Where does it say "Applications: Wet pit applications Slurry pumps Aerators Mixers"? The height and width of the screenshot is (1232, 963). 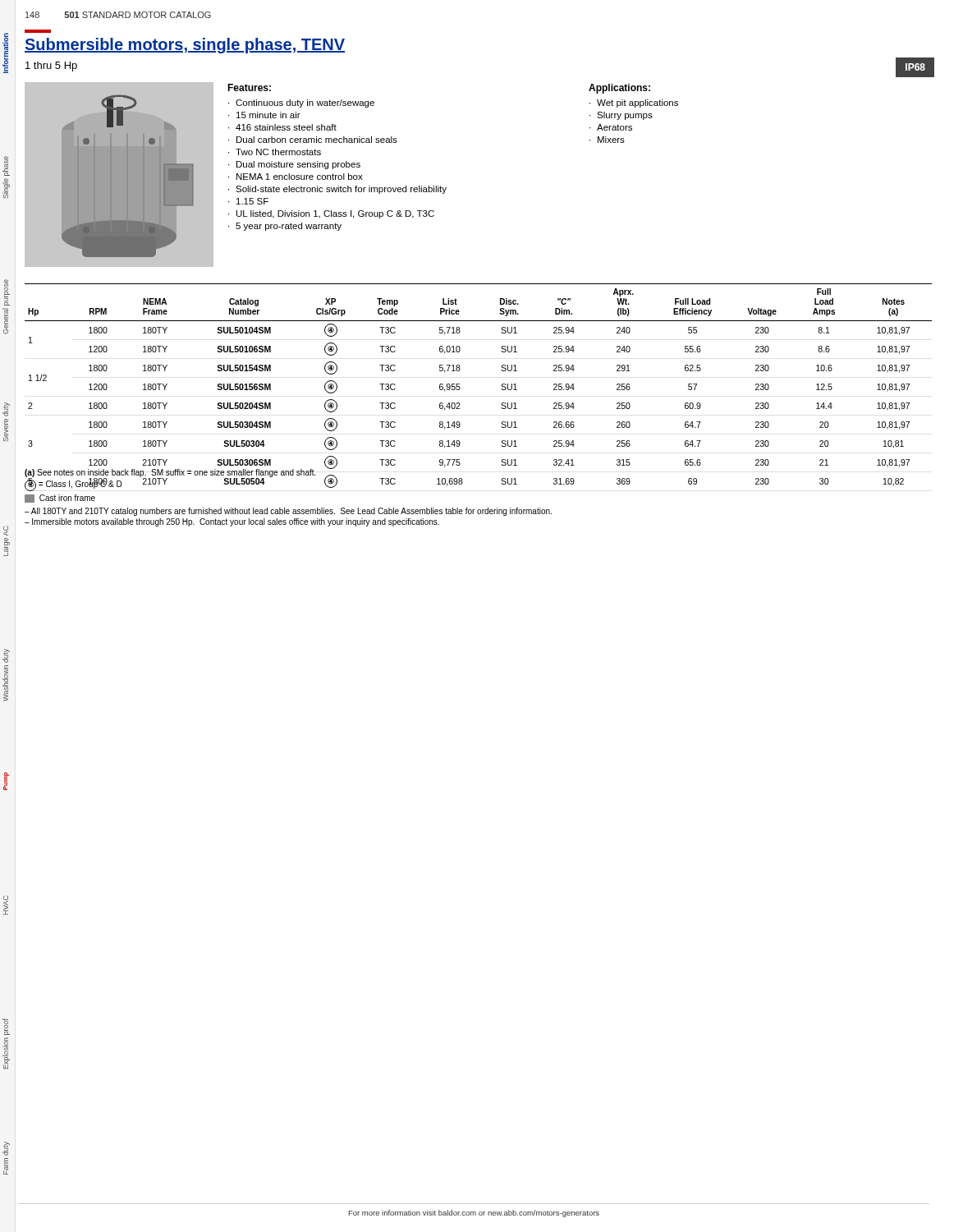click(x=619, y=89)
